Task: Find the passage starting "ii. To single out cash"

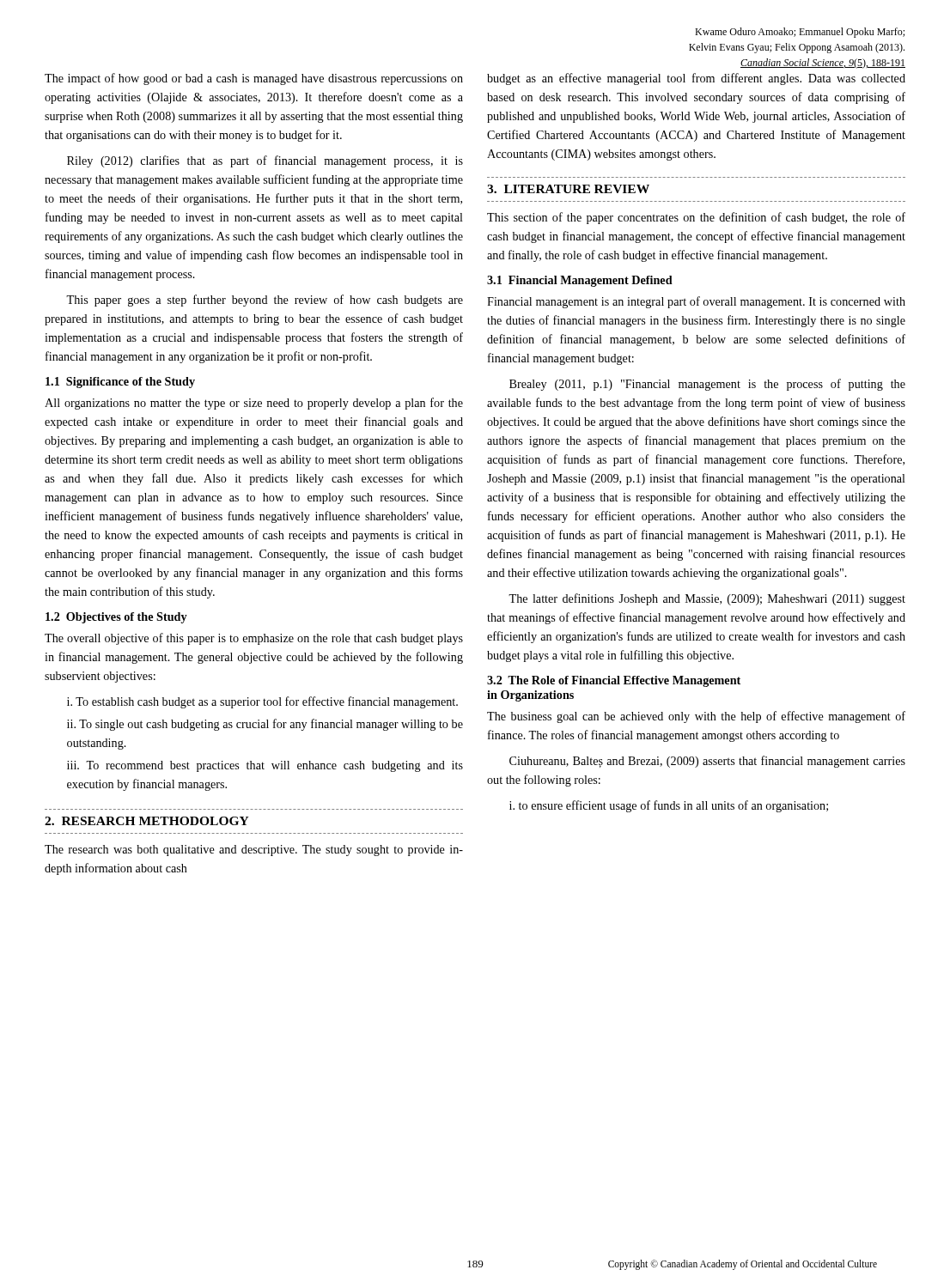Action: [265, 733]
